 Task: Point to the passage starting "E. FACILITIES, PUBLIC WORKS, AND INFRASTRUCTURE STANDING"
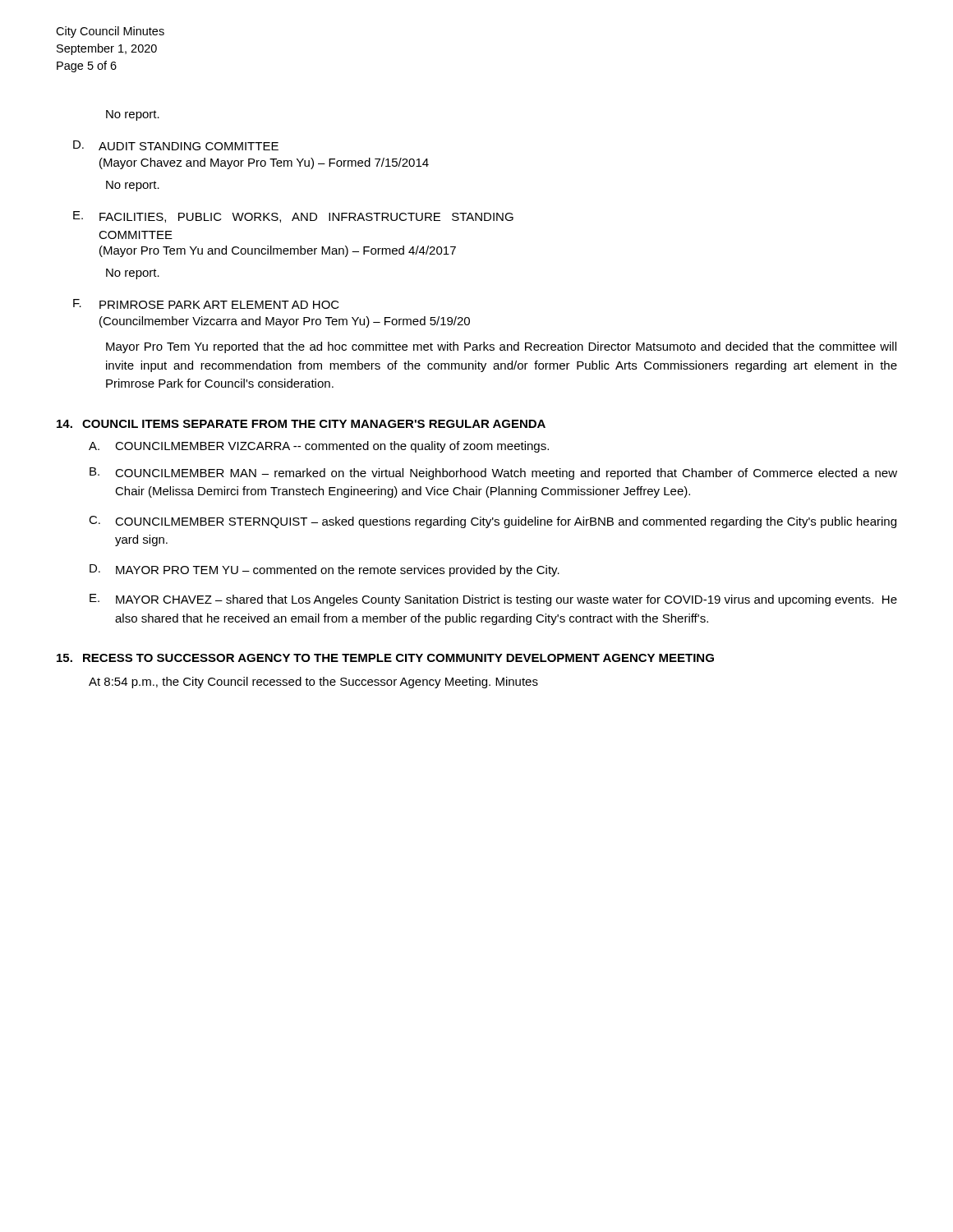click(x=485, y=232)
